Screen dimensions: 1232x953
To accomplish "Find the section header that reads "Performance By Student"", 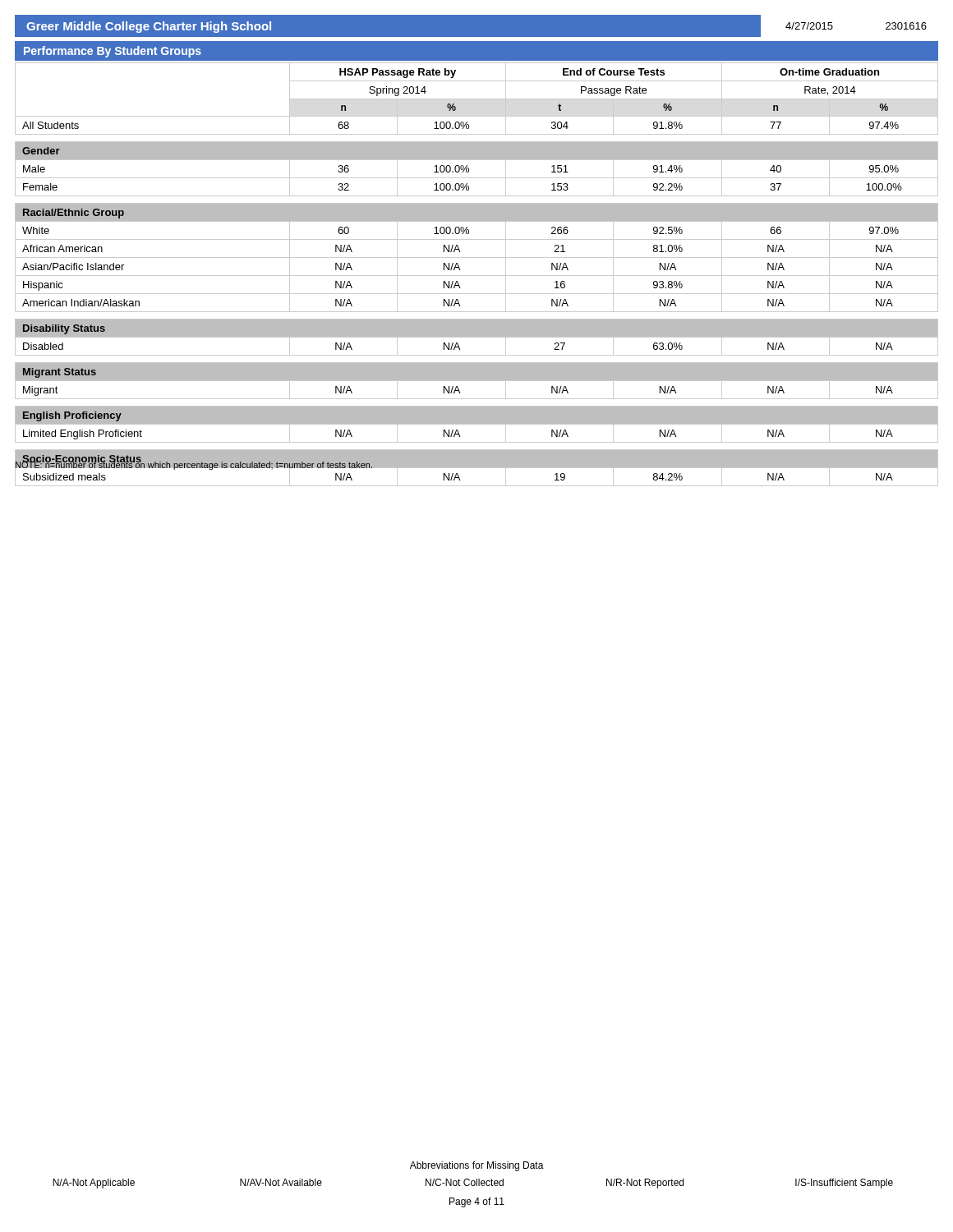I will click(112, 51).
